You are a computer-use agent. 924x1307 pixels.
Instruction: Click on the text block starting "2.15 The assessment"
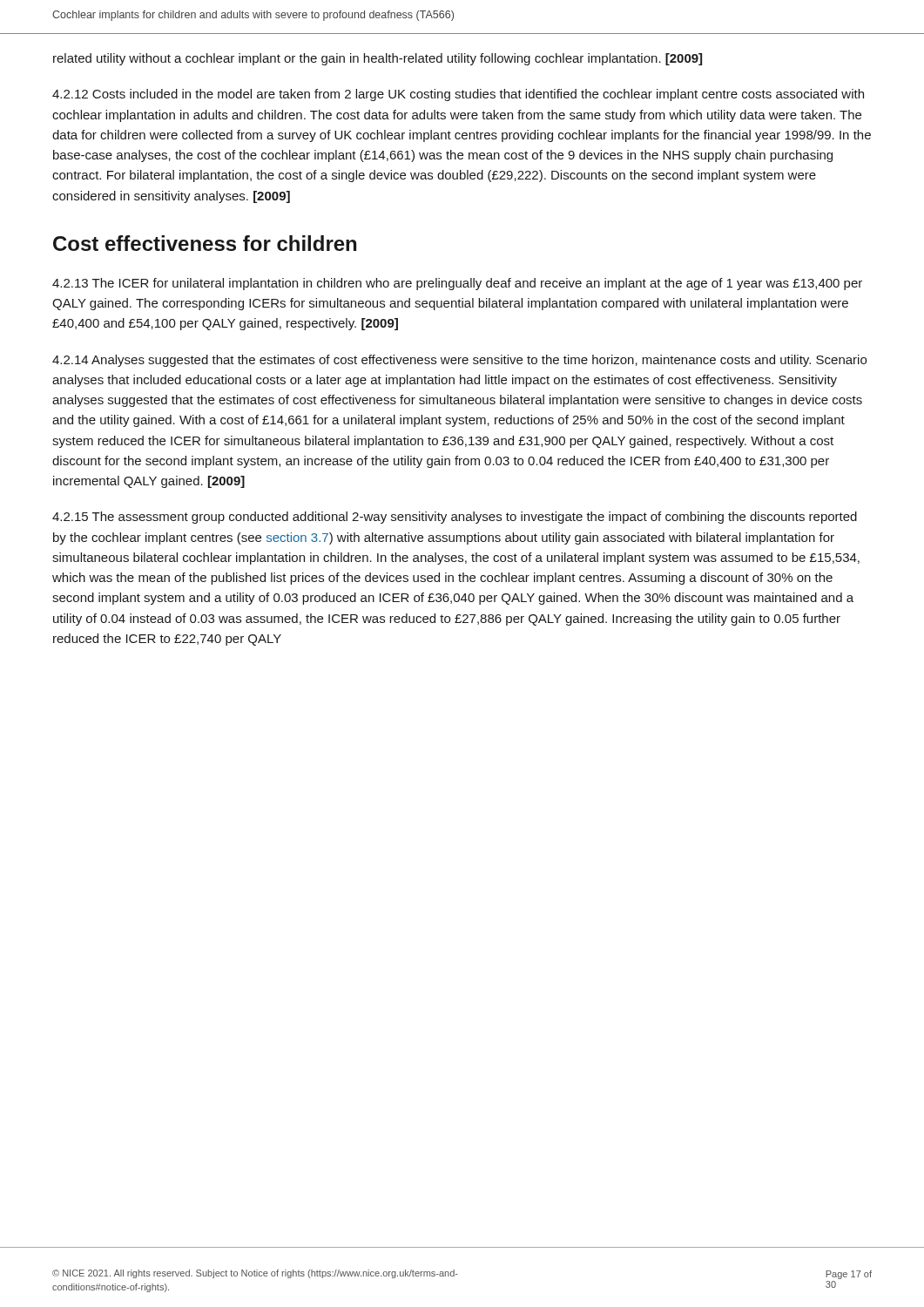click(456, 577)
